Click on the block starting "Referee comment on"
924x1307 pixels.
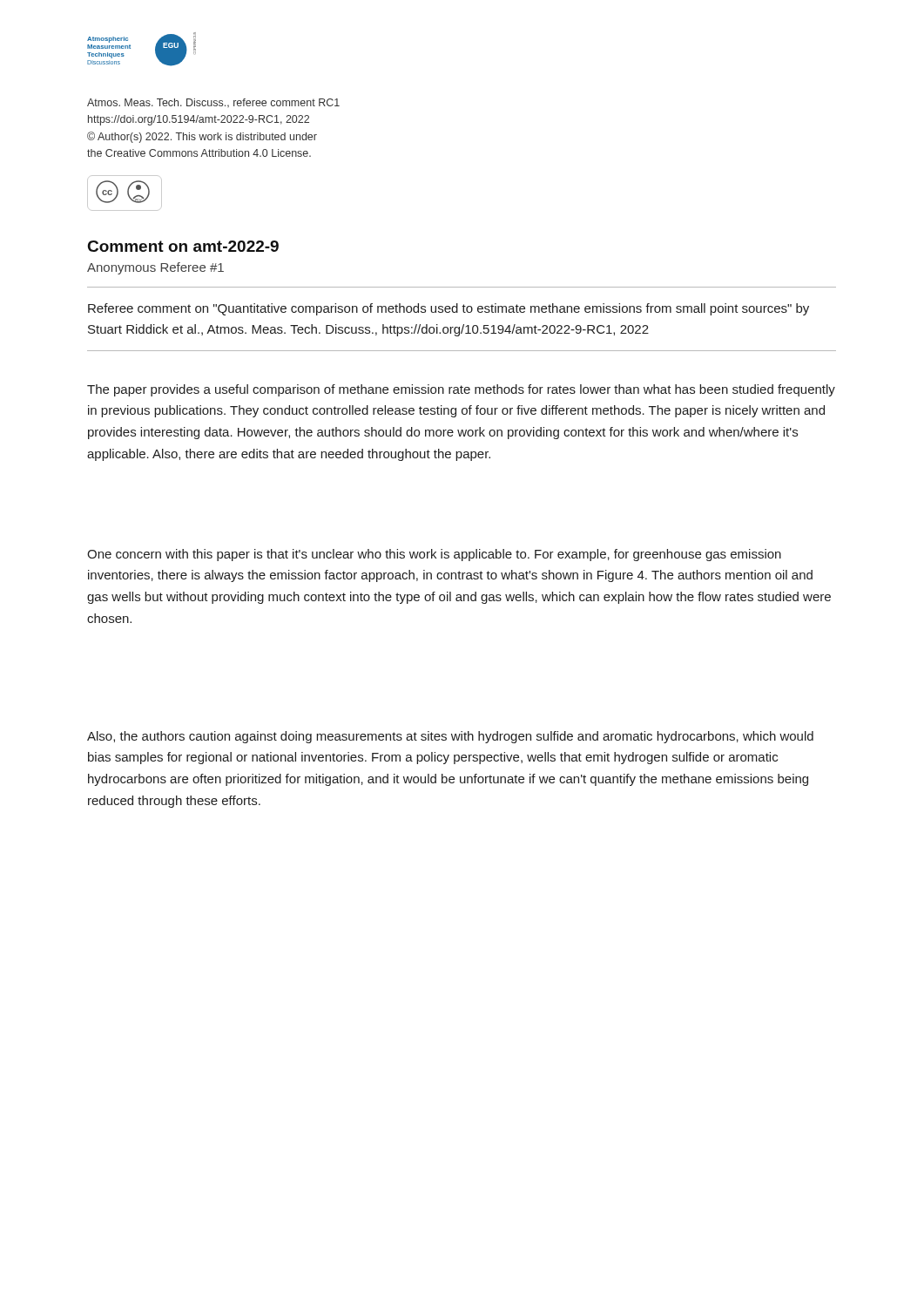click(x=448, y=318)
